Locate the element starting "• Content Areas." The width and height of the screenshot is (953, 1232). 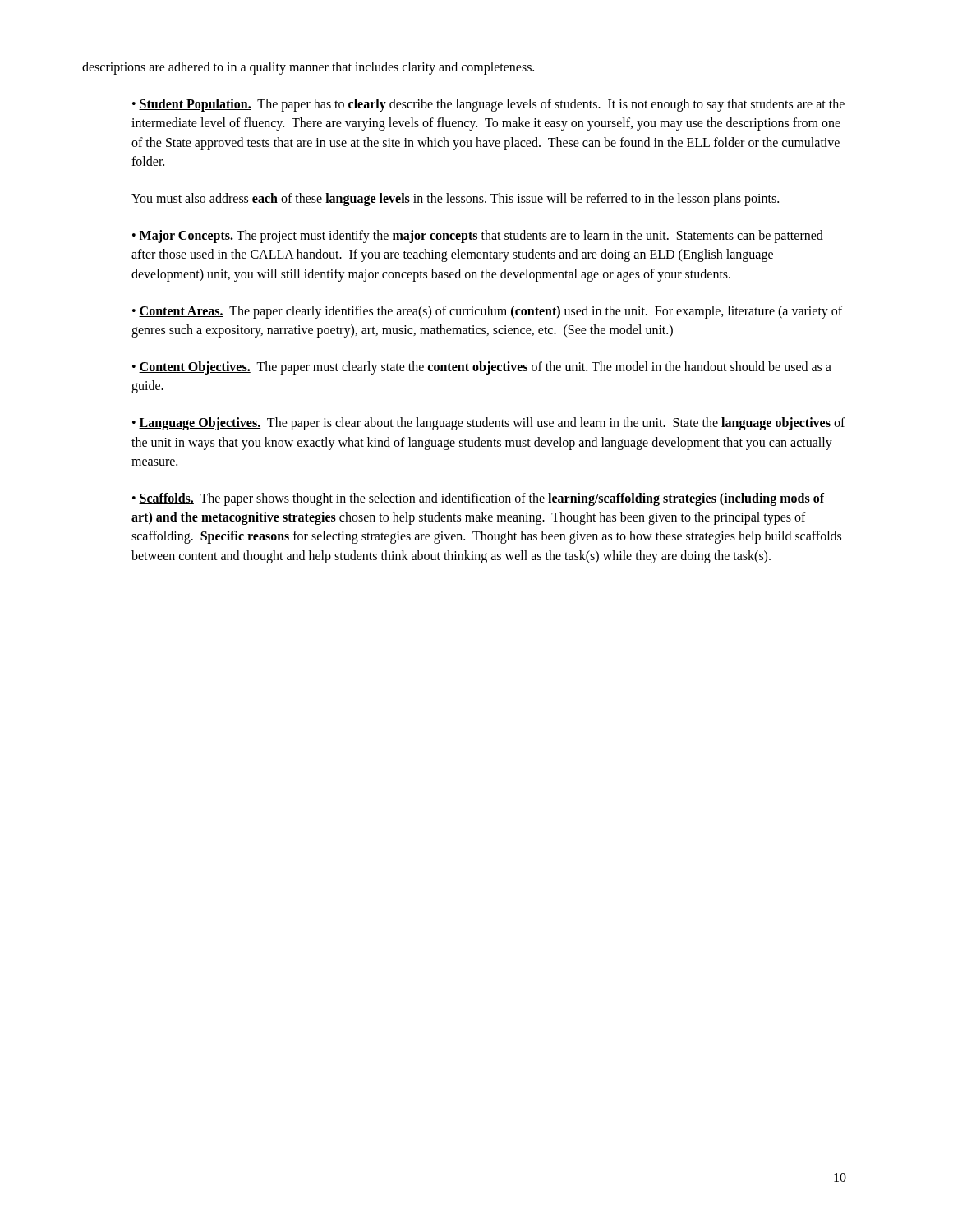tap(489, 320)
